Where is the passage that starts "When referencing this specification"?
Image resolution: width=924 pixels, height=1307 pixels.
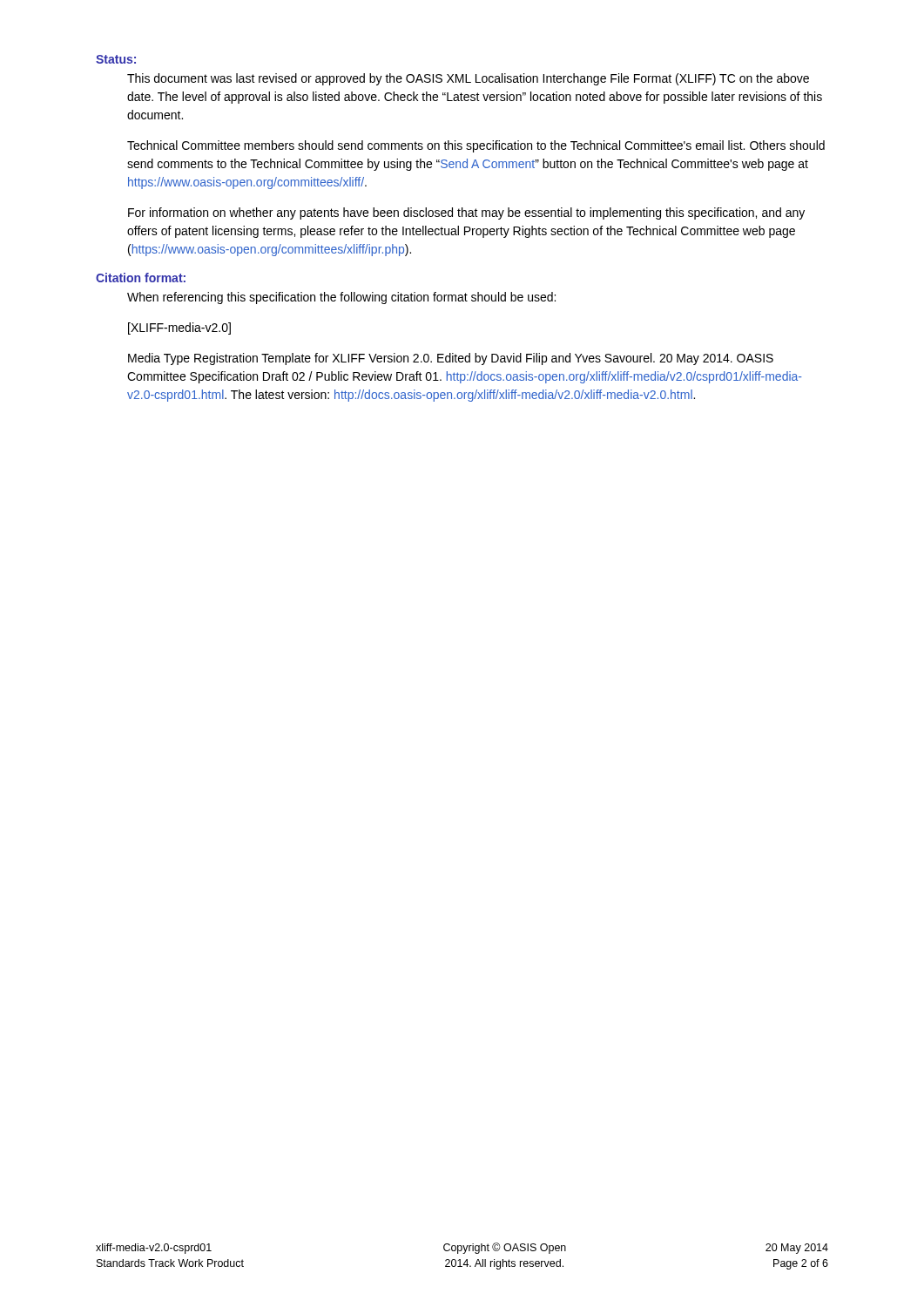click(x=342, y=297)
